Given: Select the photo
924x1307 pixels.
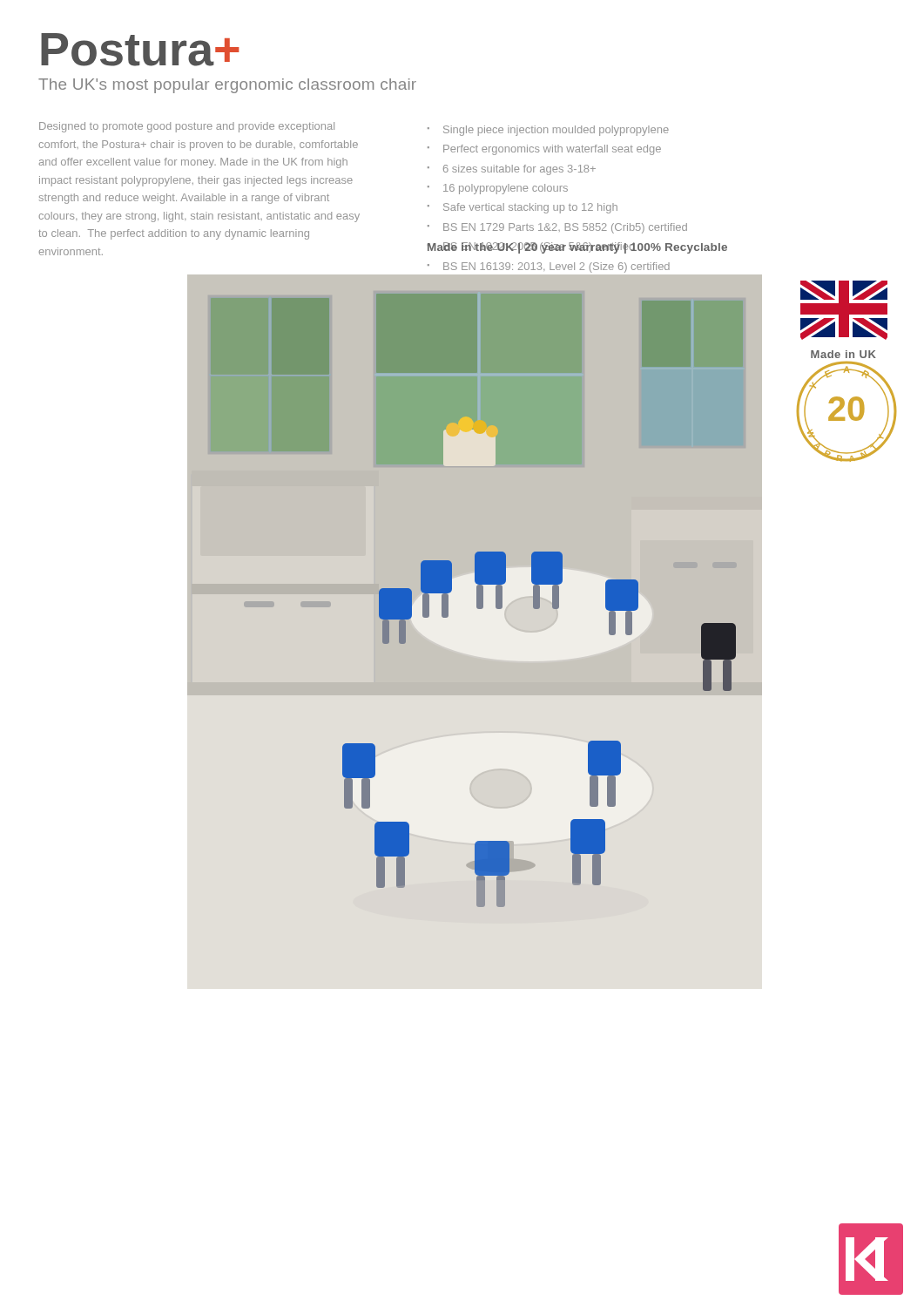Looking at the screenshot, I should (475, 632).
